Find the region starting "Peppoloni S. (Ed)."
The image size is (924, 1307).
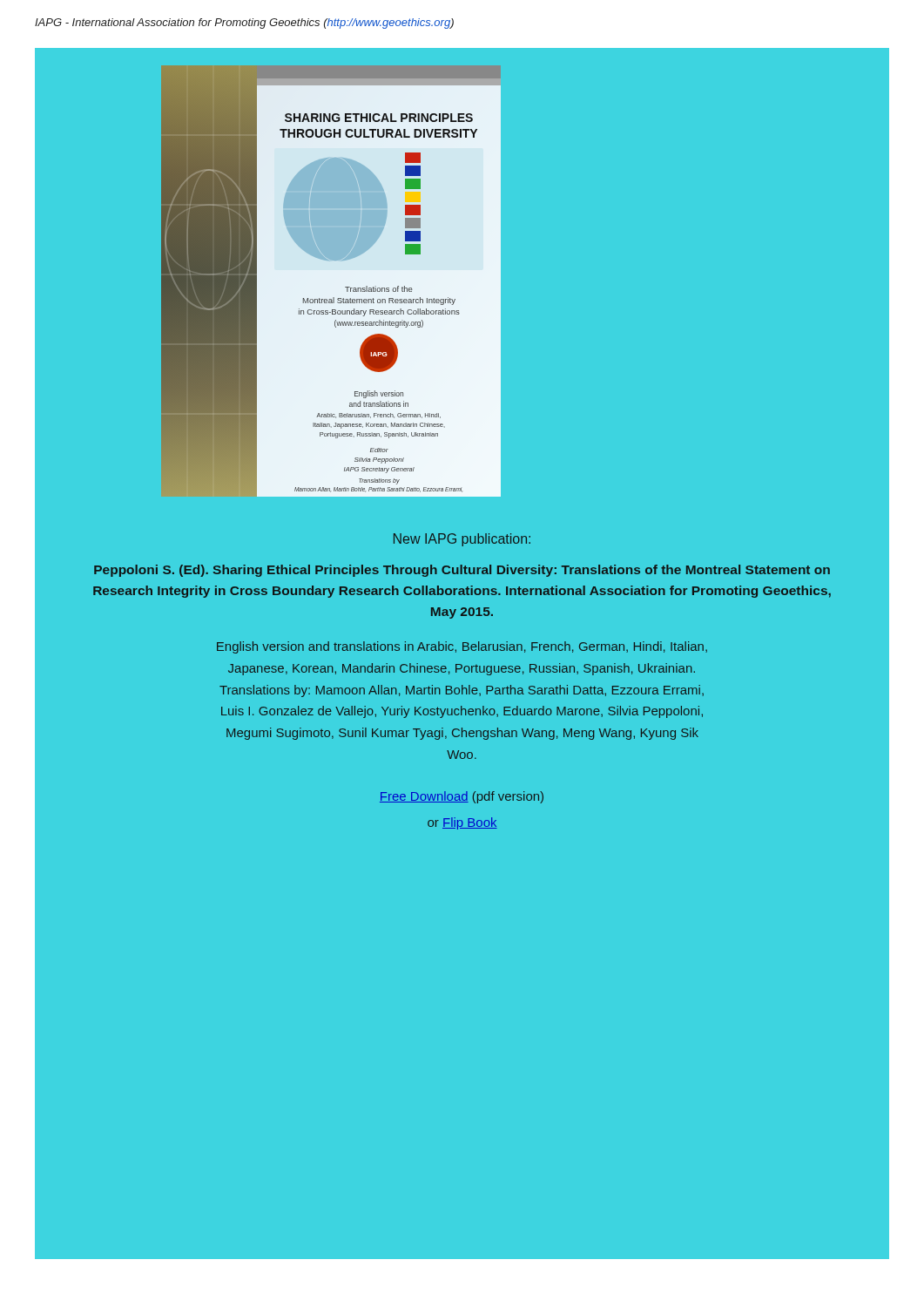tap(462, 590)
